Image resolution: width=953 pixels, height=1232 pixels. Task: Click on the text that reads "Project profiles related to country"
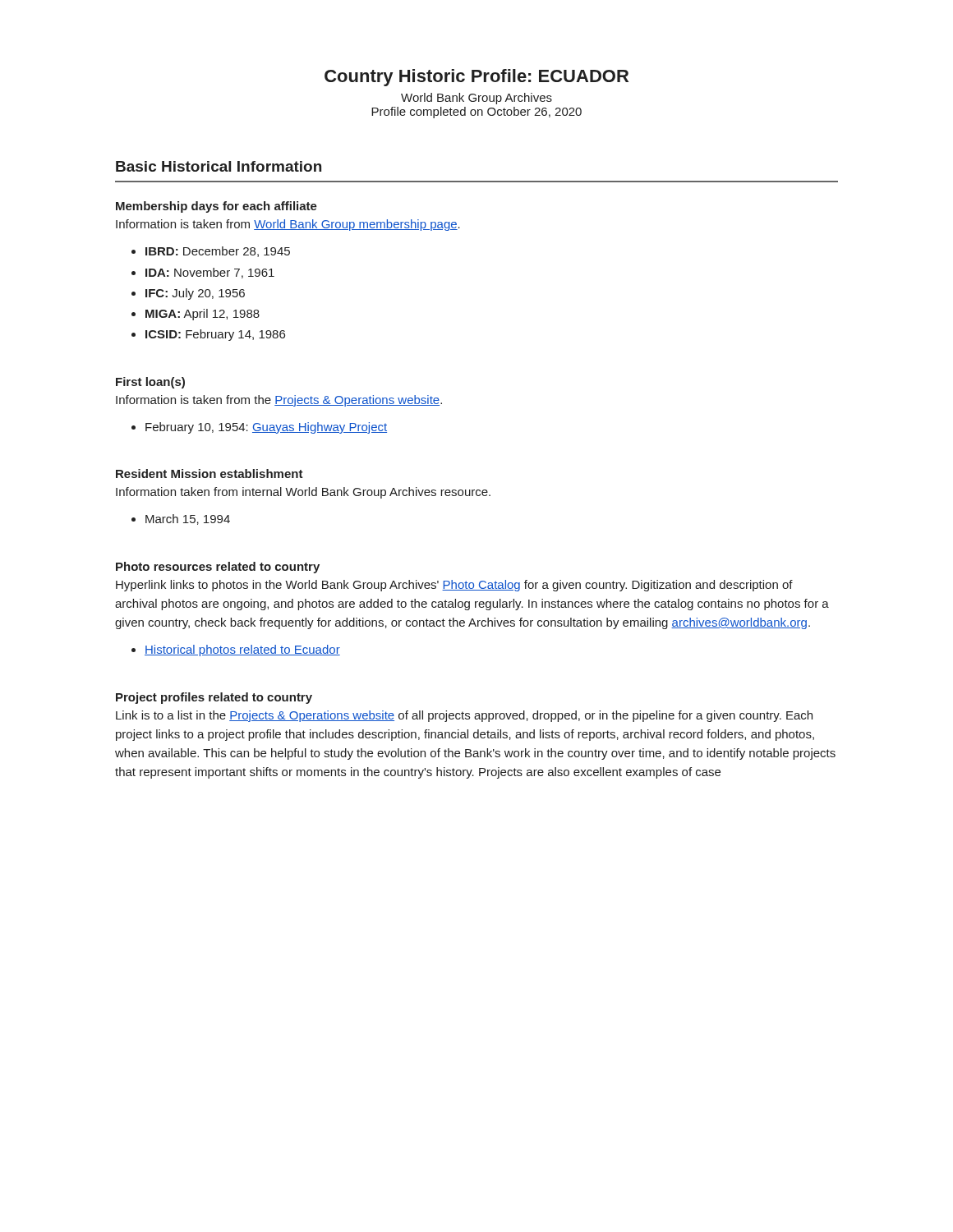pyautogui.click(x=214, y=697)
